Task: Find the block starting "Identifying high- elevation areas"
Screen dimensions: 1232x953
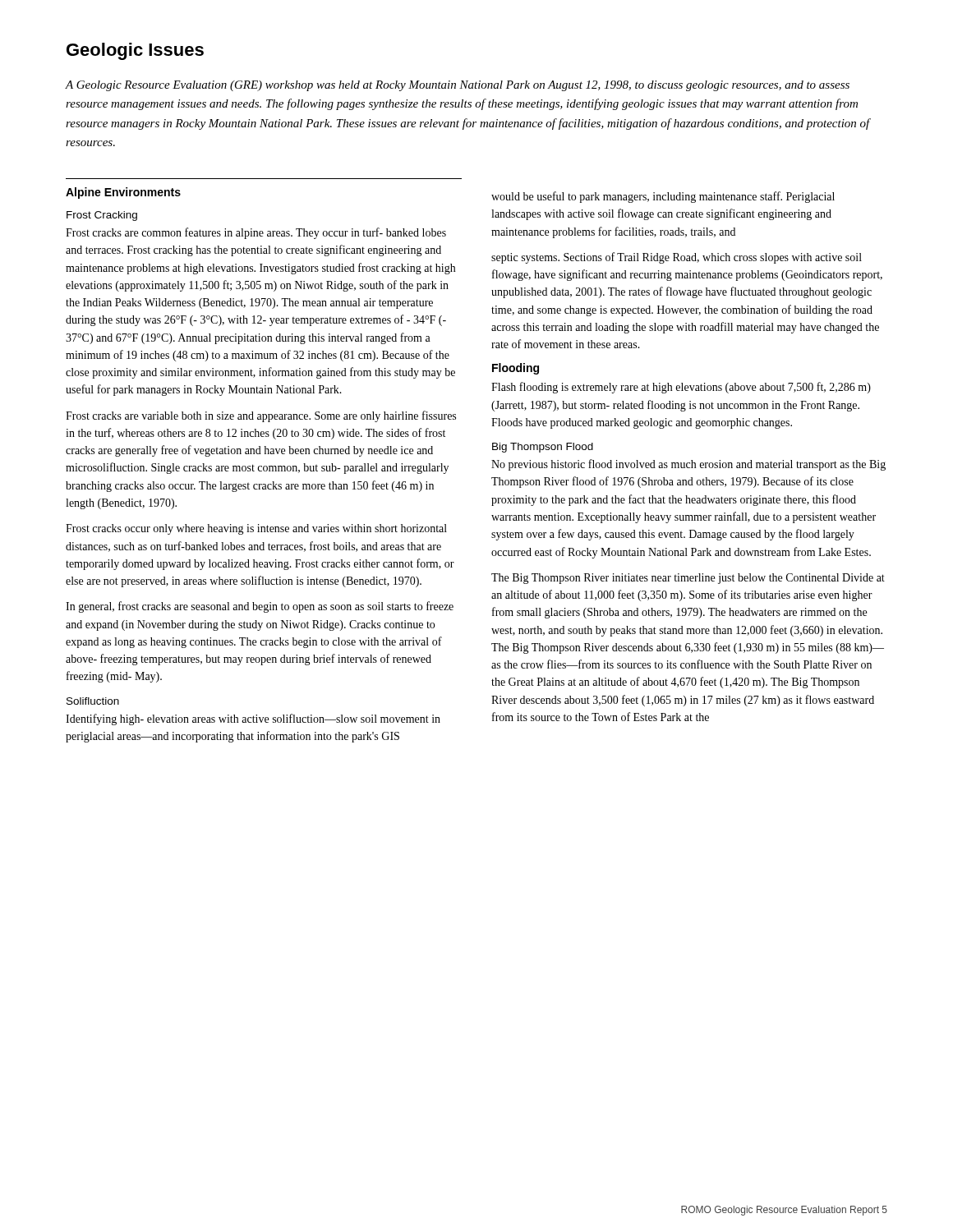Action: point(264,728)
